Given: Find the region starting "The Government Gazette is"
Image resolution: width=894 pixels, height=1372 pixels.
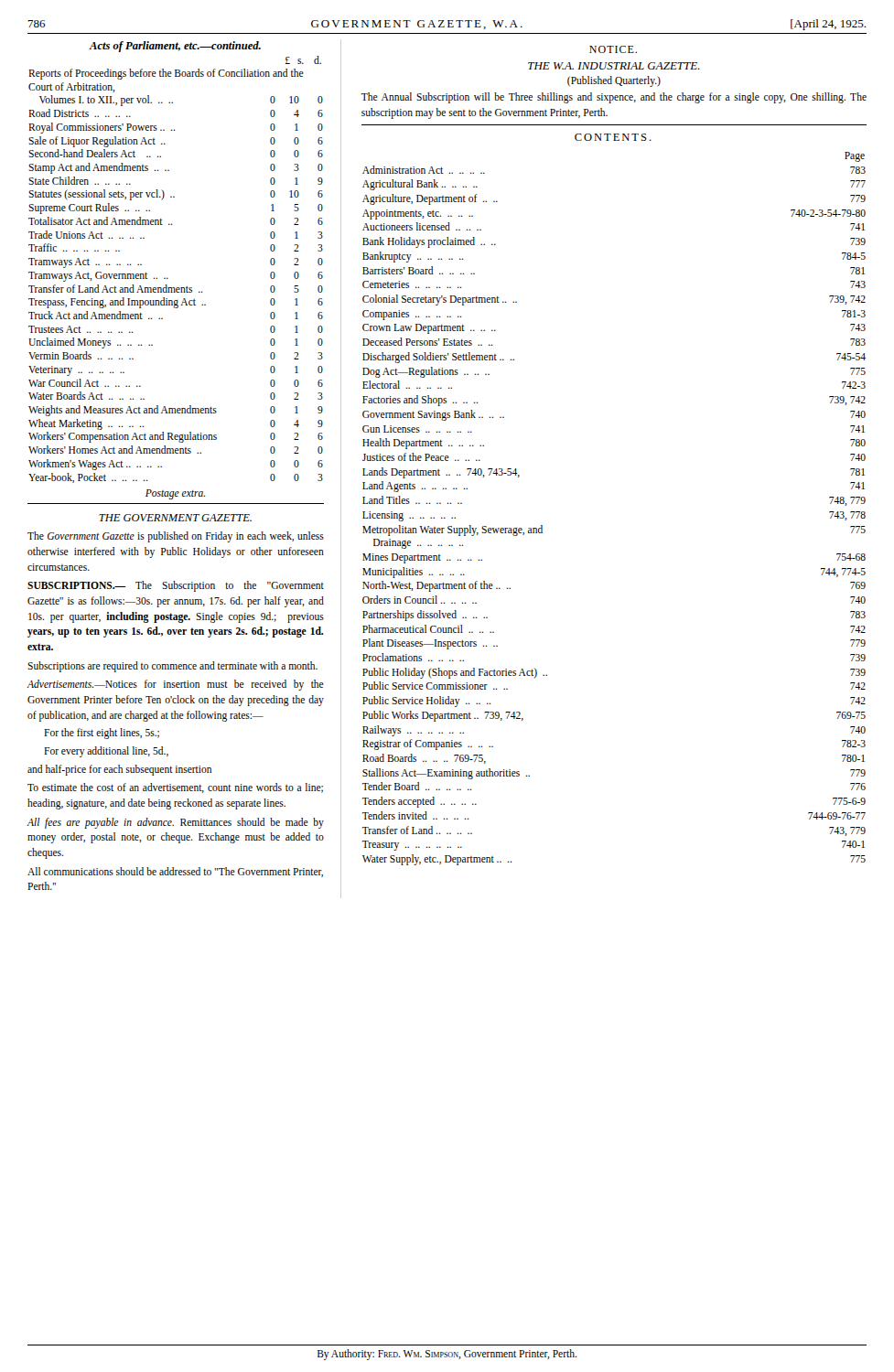Looking at the screenshot, I should 176,552.
